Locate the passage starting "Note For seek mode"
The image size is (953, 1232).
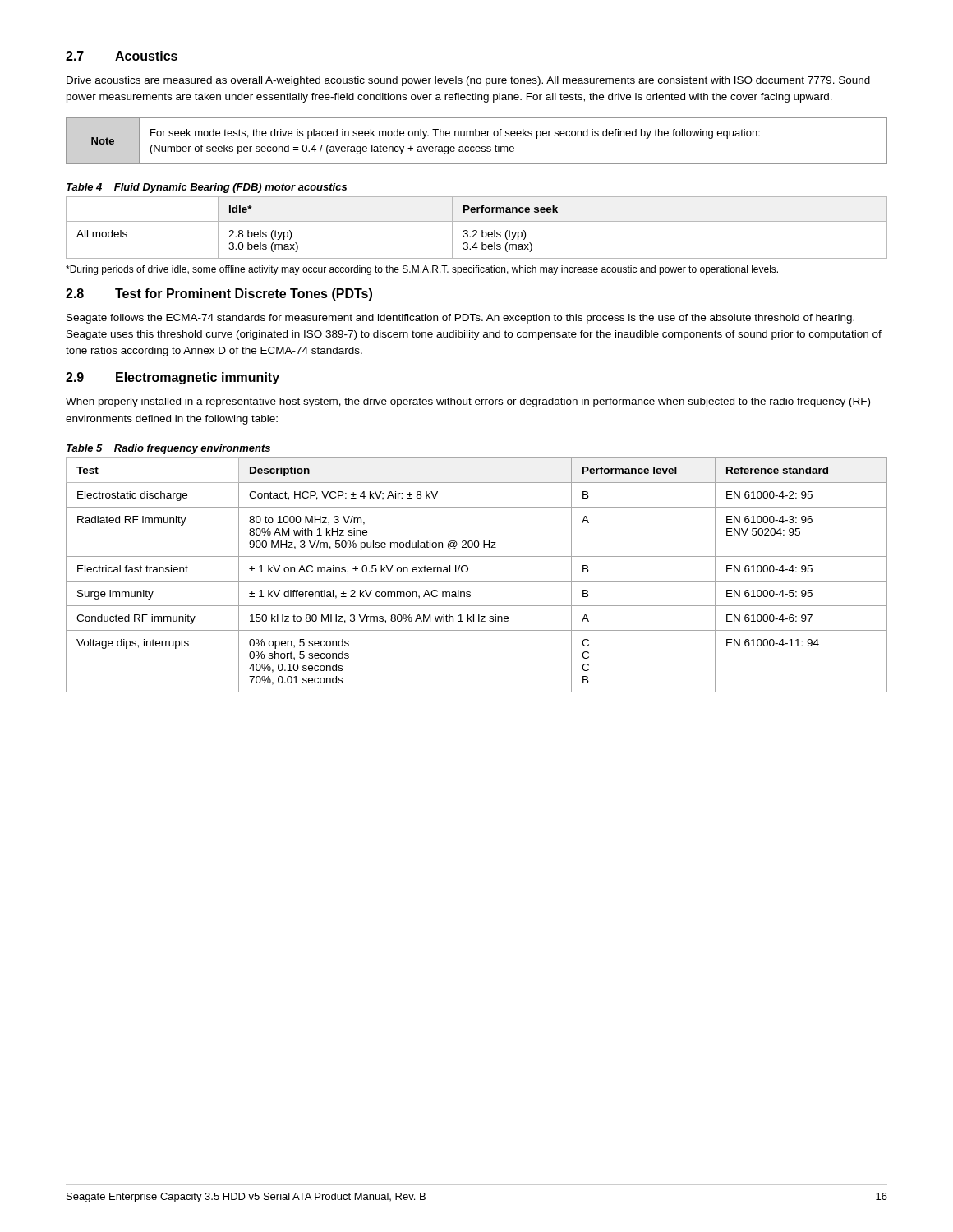coord(419,140)
